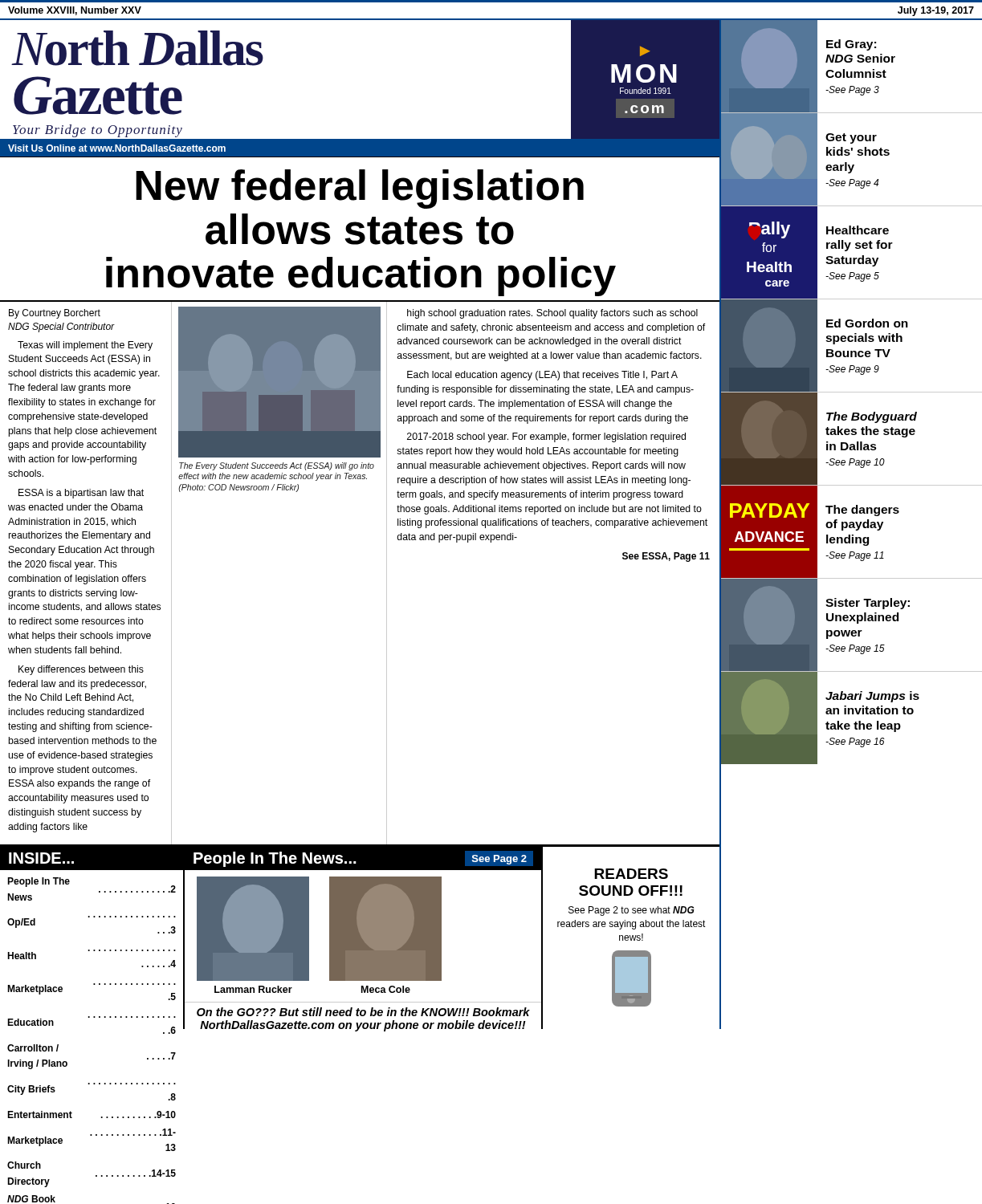The width and height of the screenshot is (982, 1204).
Task: Click where it says "PAYDAY ADVANCE The dangersof paydaylending -See Page 11"
Action: tap(852, 532)
